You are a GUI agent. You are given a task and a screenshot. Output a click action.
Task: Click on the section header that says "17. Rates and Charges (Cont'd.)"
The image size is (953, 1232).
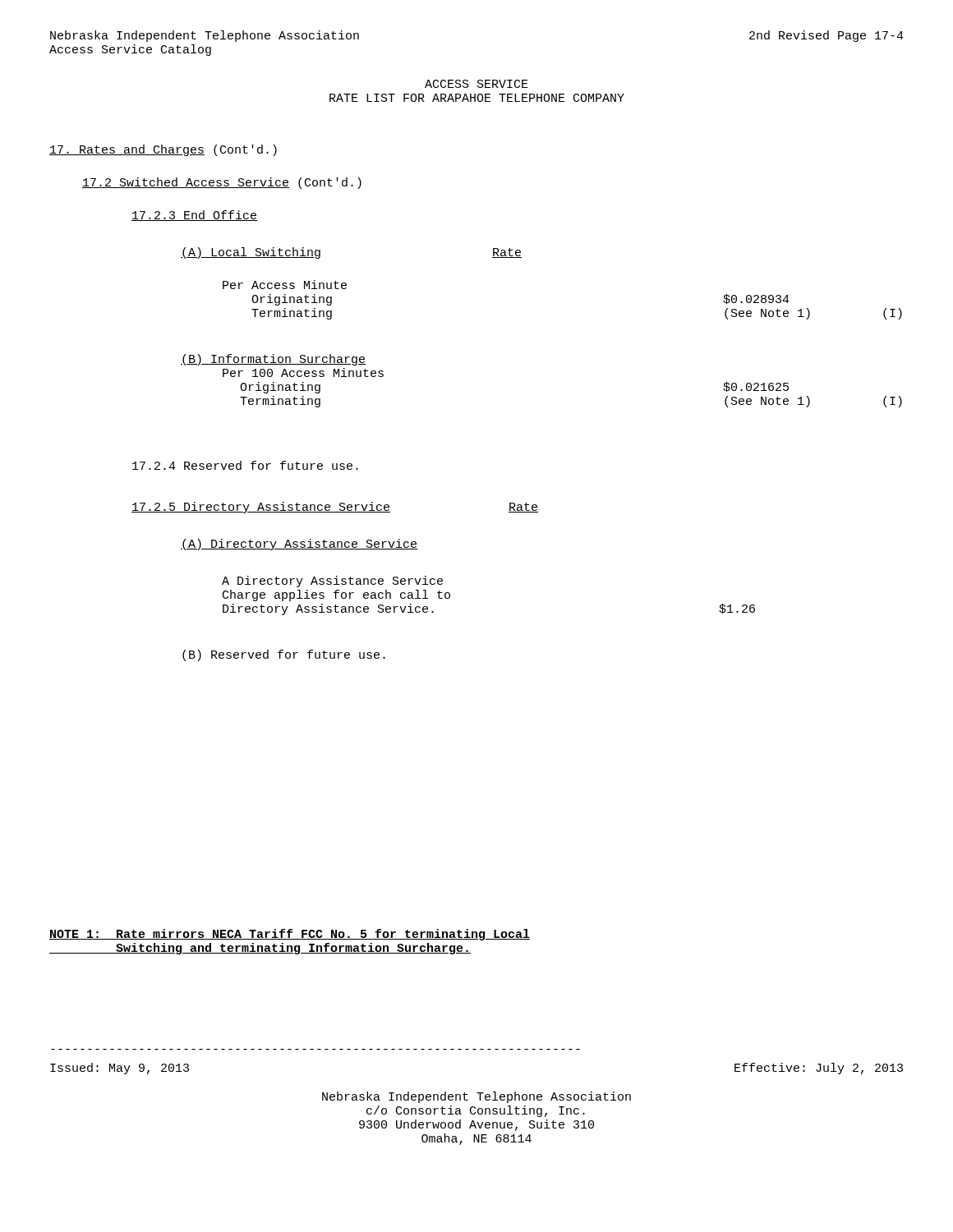[164, 151]
